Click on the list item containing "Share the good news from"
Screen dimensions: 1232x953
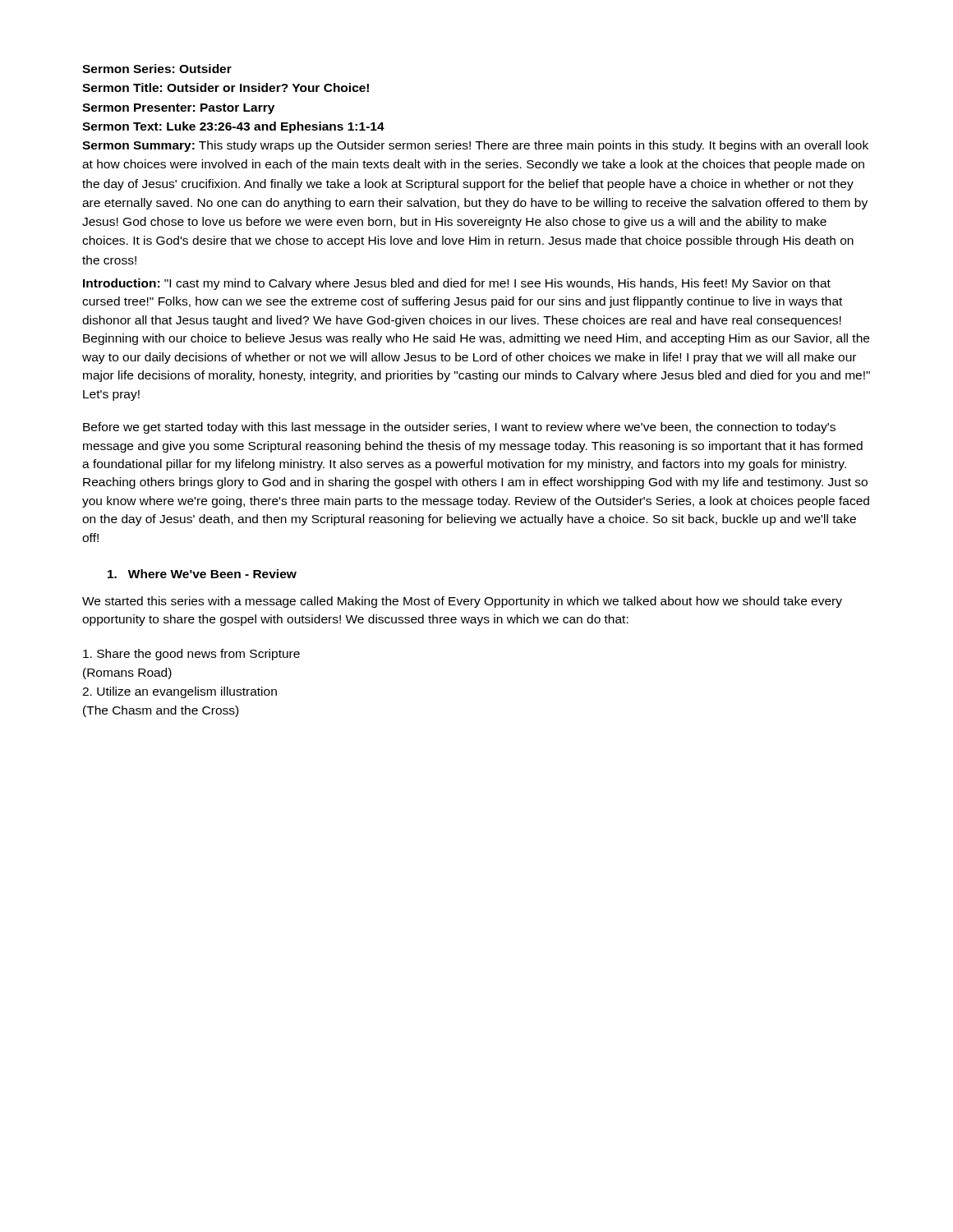point(191,655)
